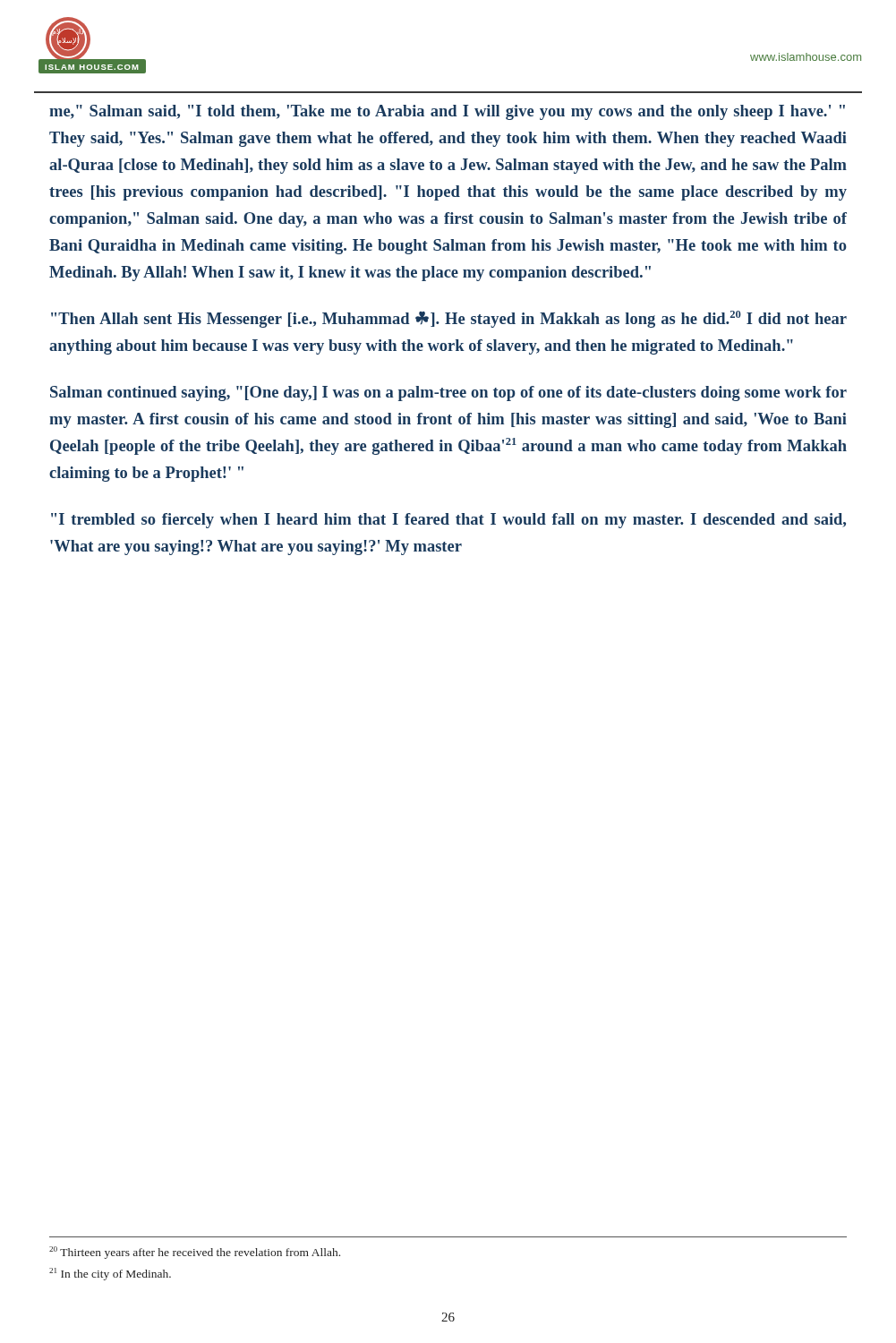Locate the block of text that opens with ""Then Allah sent"
The height and width of the screenshot is (1343, 896).
coord(448,331)
